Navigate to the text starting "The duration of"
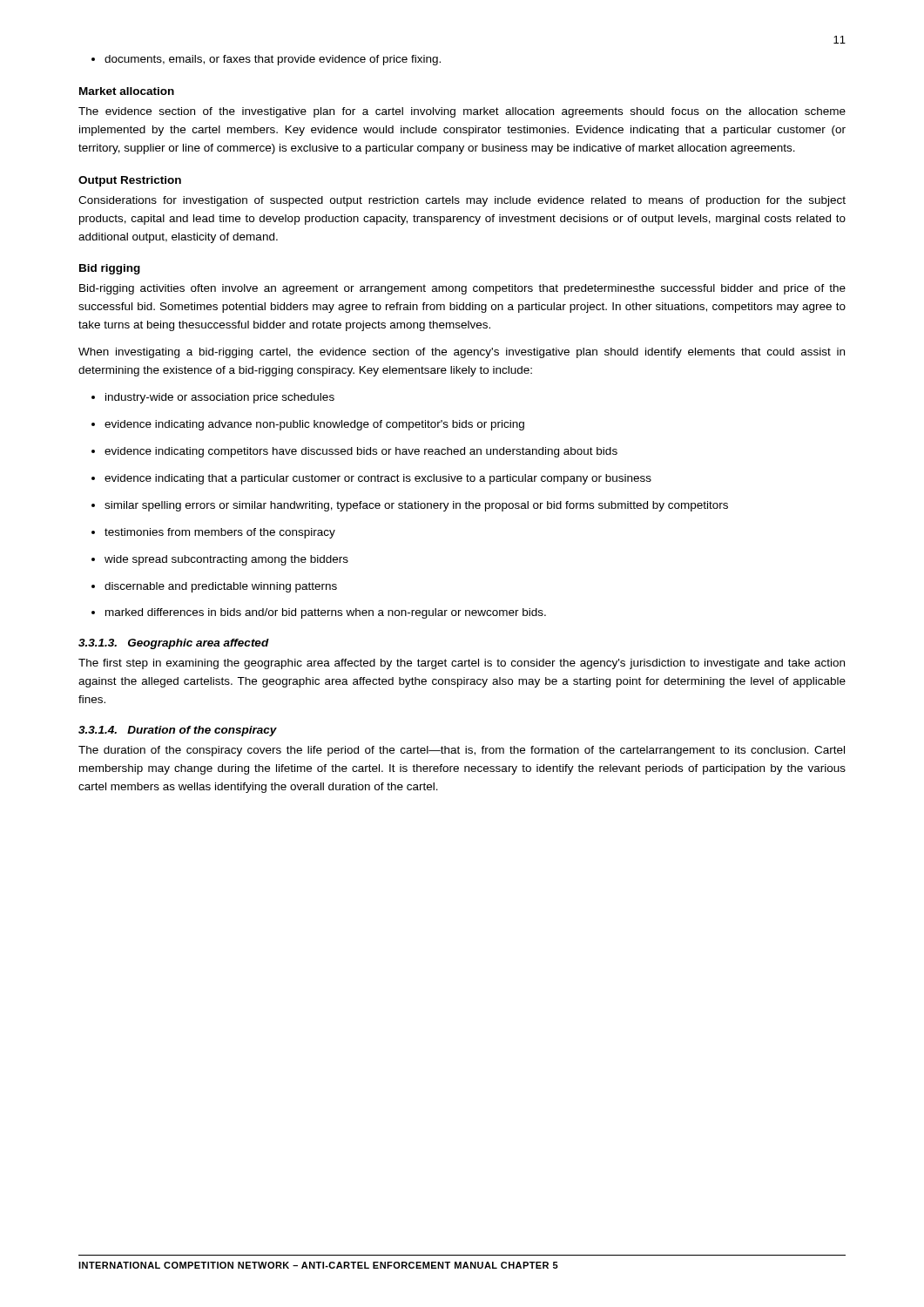Viewport: 924px width, 1307px height. pyautogui.click(x=462, y=768)
